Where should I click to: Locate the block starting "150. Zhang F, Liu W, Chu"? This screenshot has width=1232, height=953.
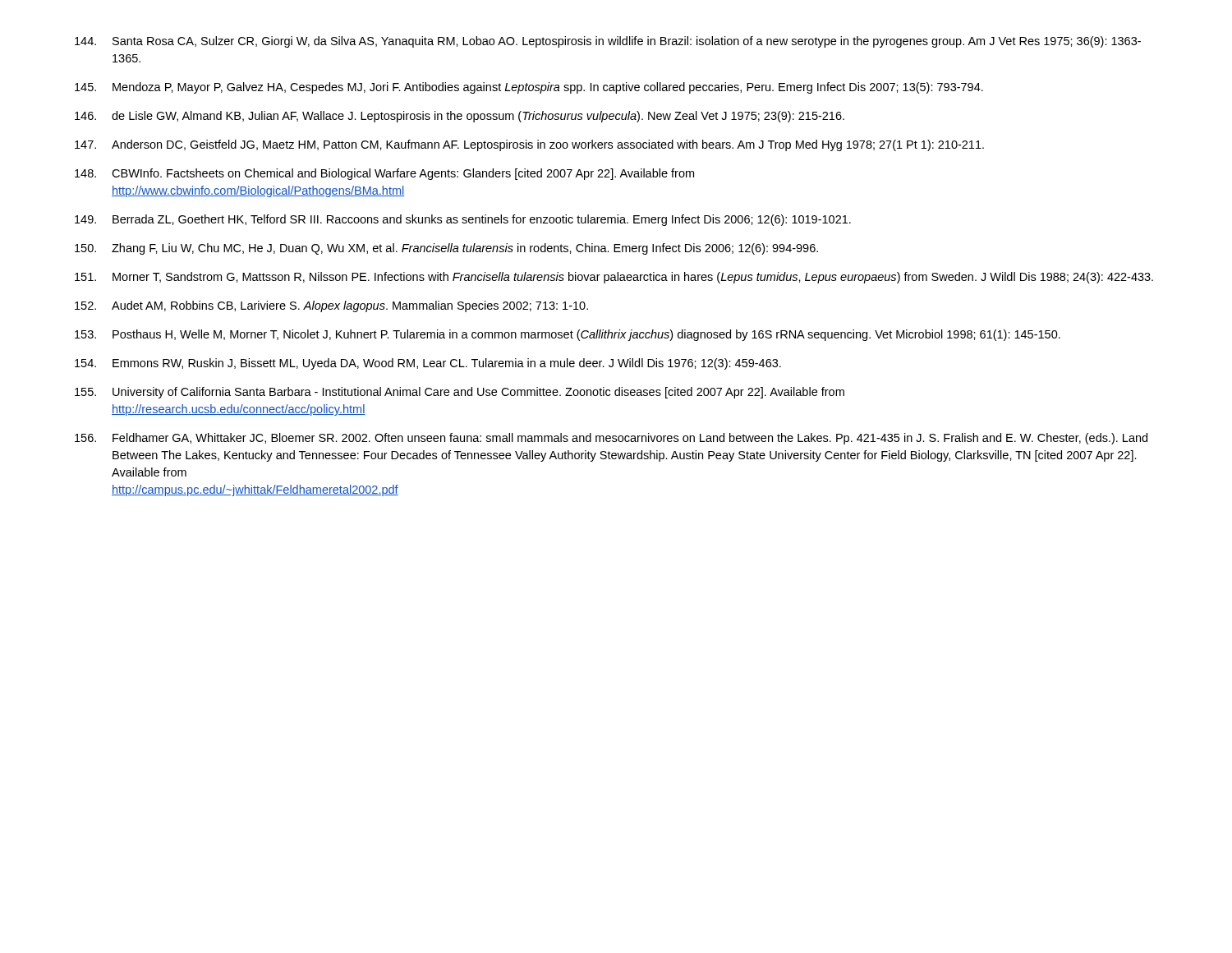616,249
